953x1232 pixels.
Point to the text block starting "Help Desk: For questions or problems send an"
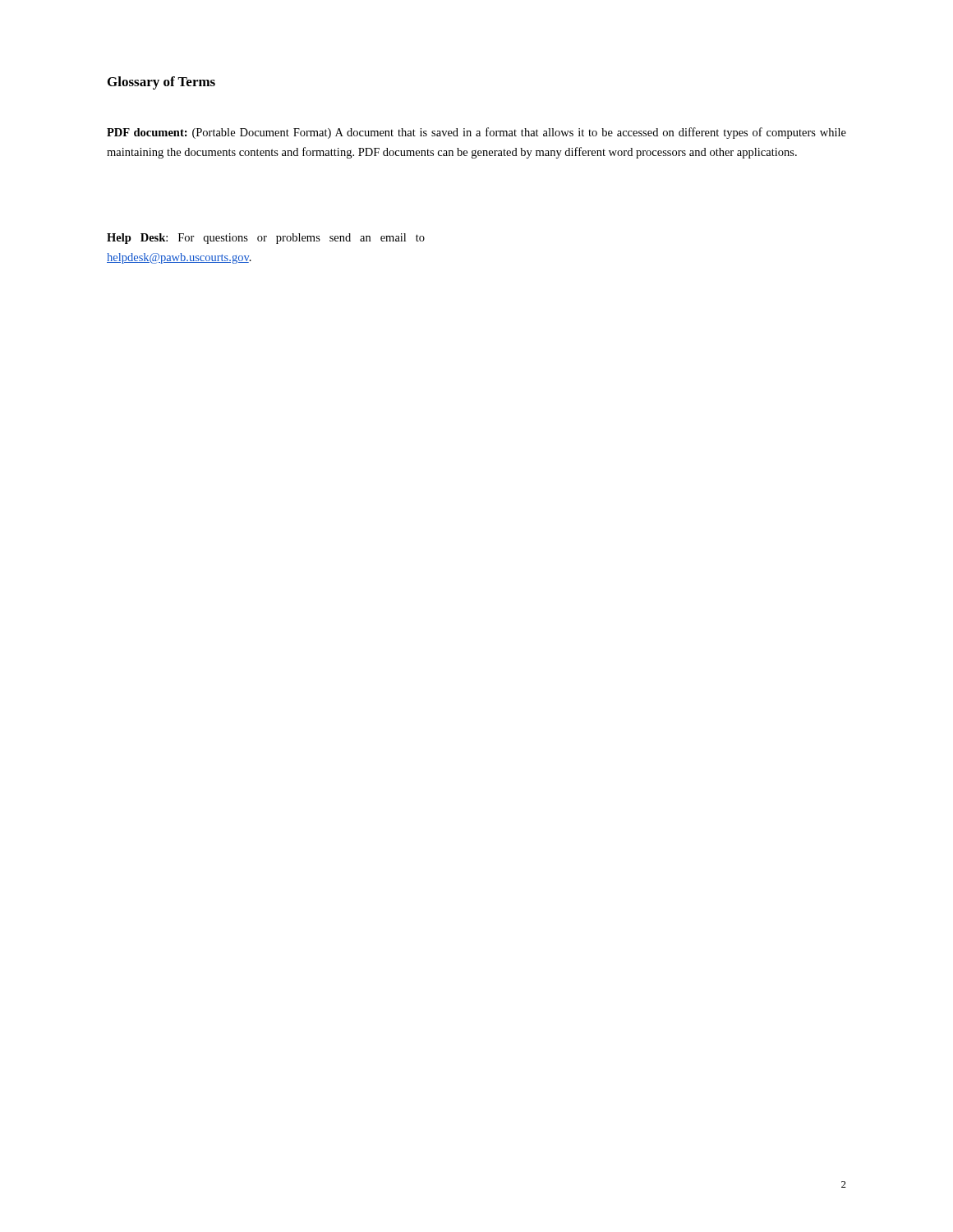coord(266,247)
